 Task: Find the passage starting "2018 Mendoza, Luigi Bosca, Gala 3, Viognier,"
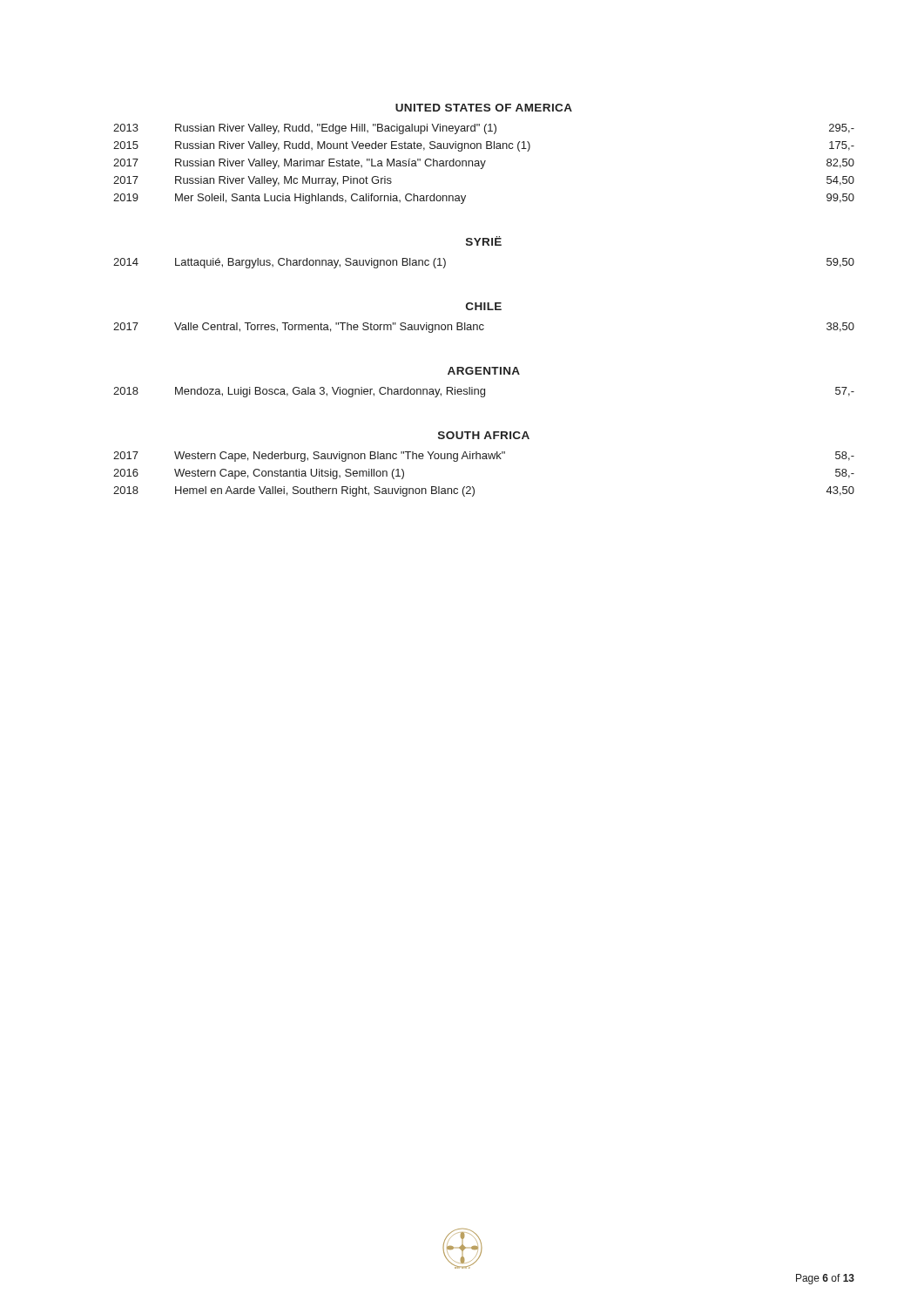click(484, 391)
